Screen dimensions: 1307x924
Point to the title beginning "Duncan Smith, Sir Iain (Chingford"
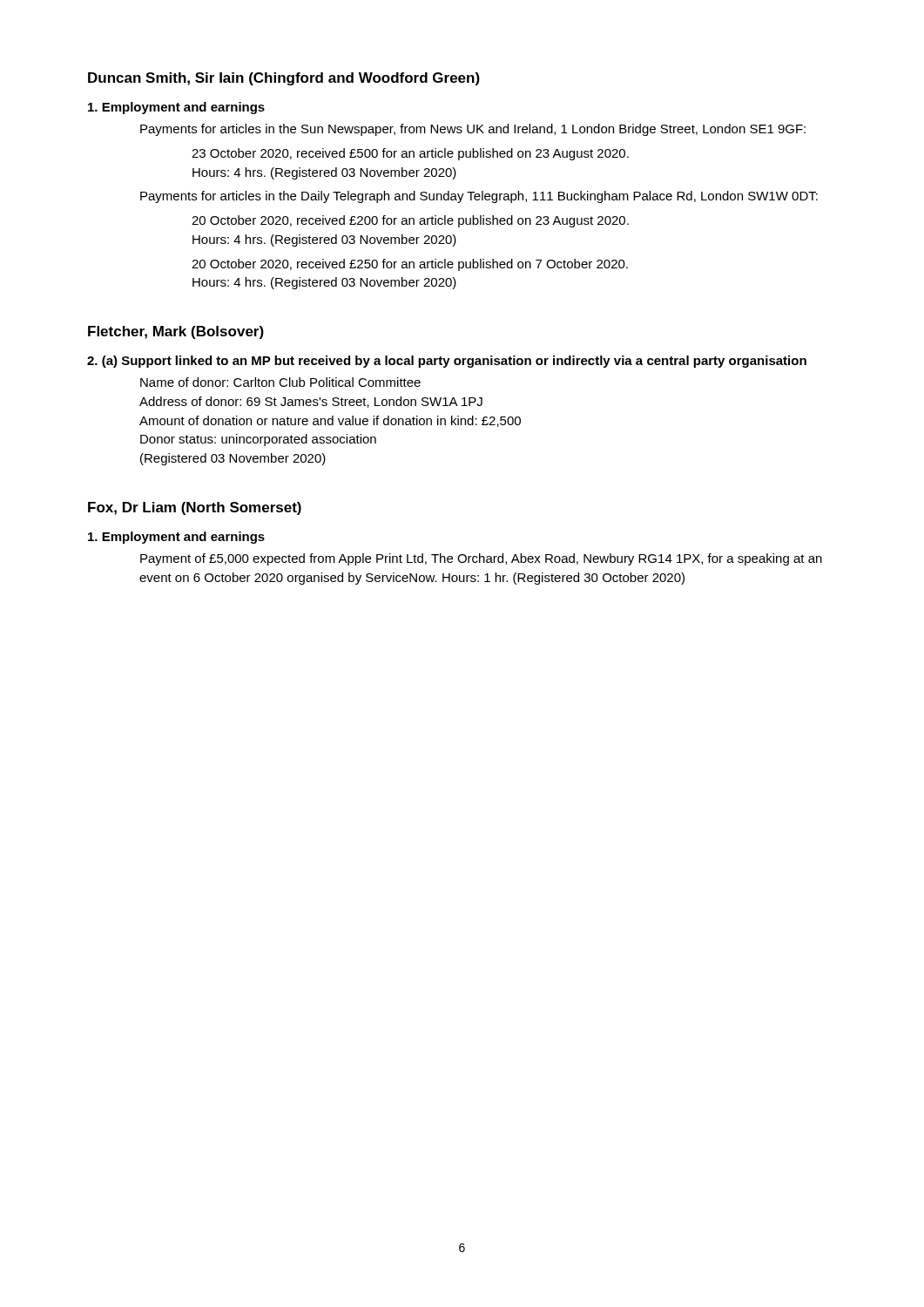coord(284,78)
